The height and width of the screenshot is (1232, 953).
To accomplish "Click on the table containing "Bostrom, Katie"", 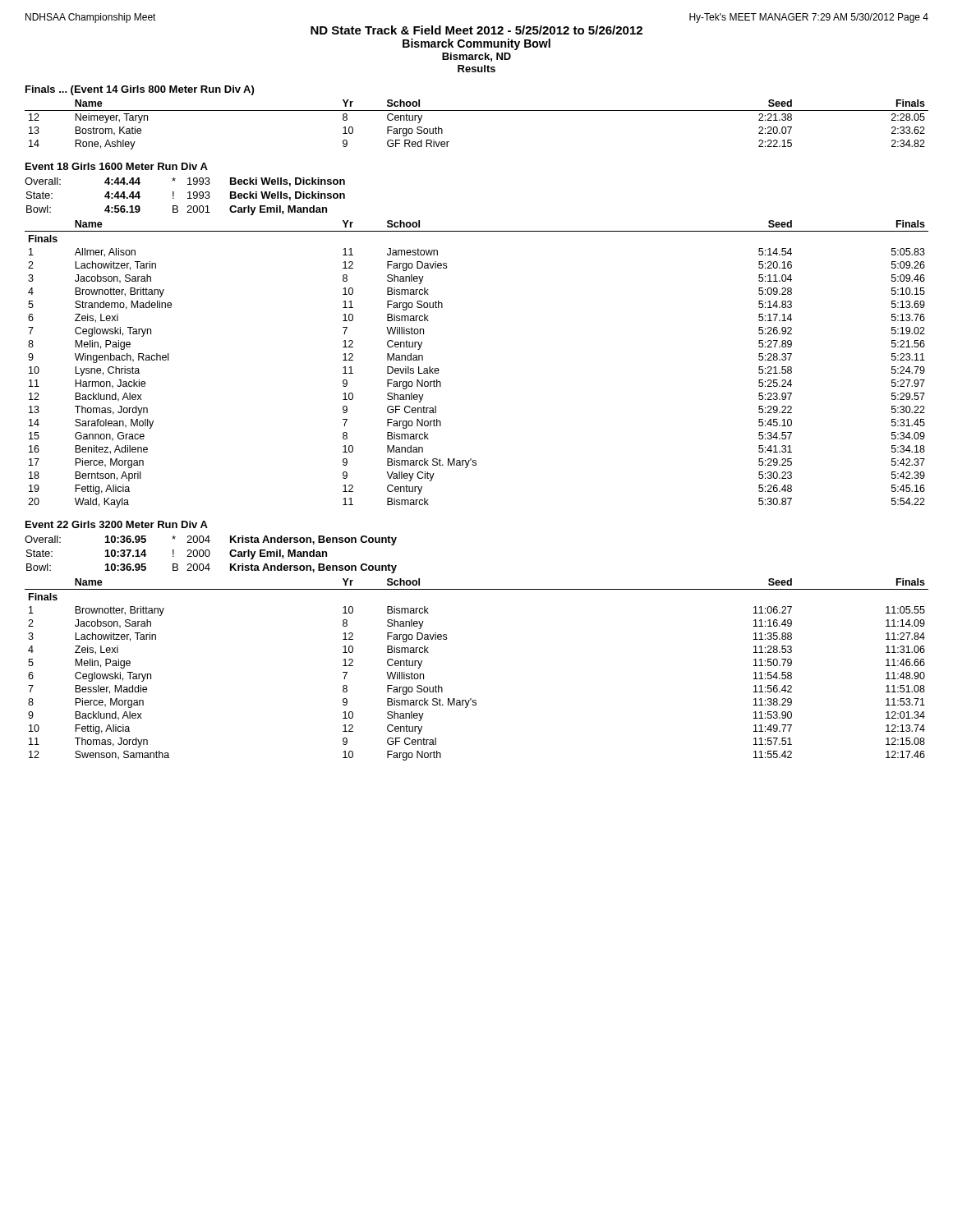I will coord(476,124).
